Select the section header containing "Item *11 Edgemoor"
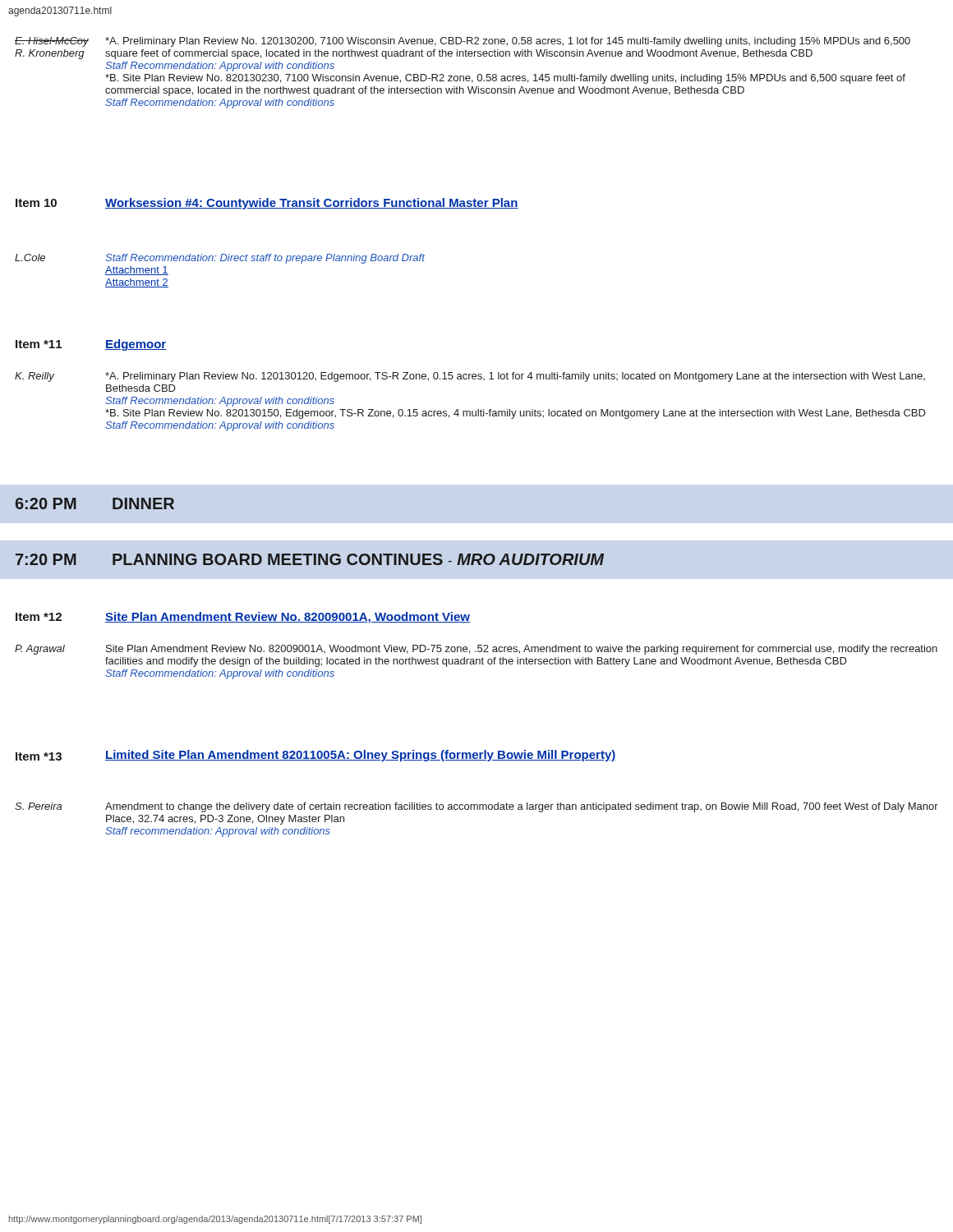This screenshot has width=953, height=1232. [34, 345]
